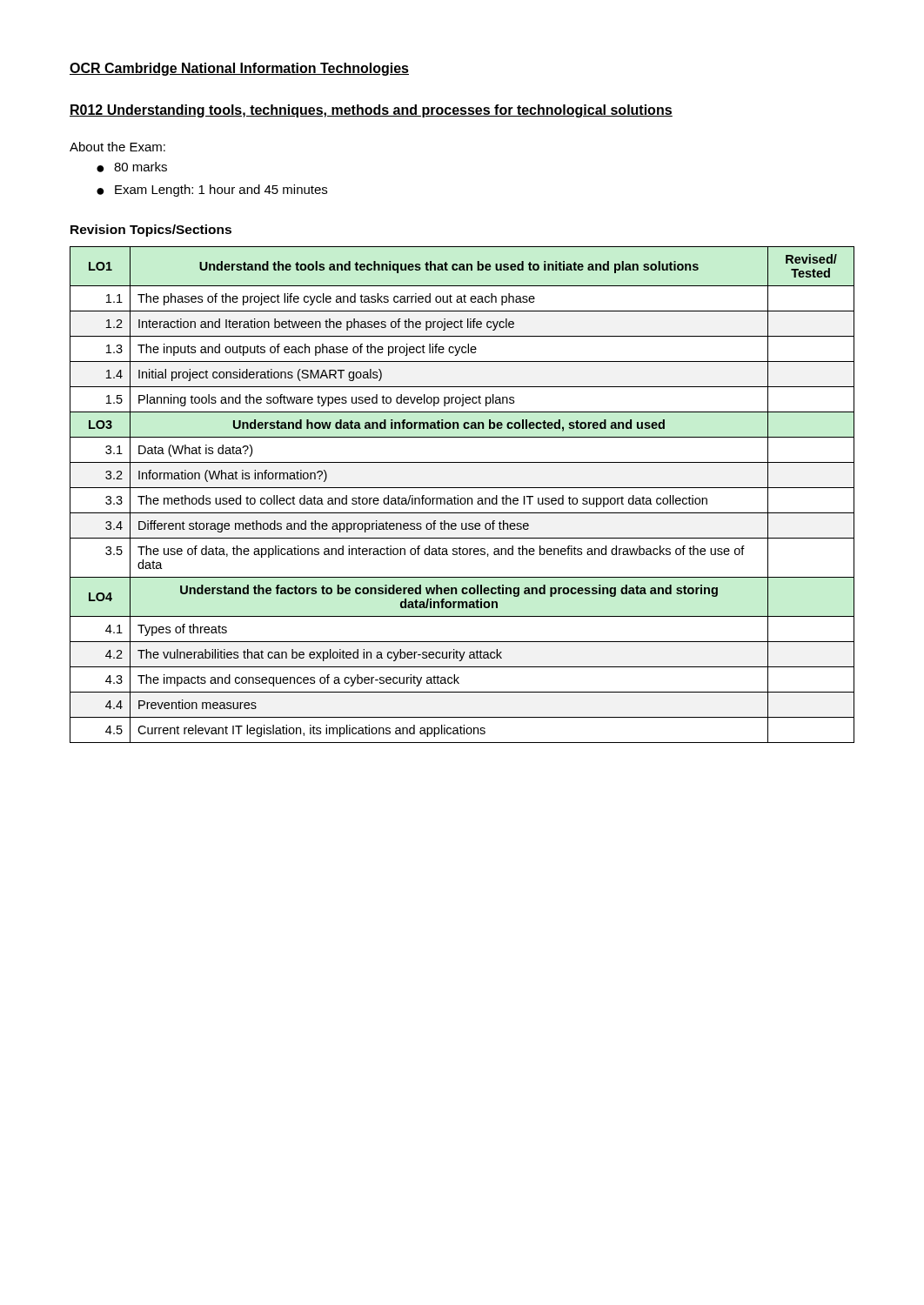This screenshot has width=924, height=1305.
Task: Click on the table containing "The impacts and consequences"
Action: (462, 494)
